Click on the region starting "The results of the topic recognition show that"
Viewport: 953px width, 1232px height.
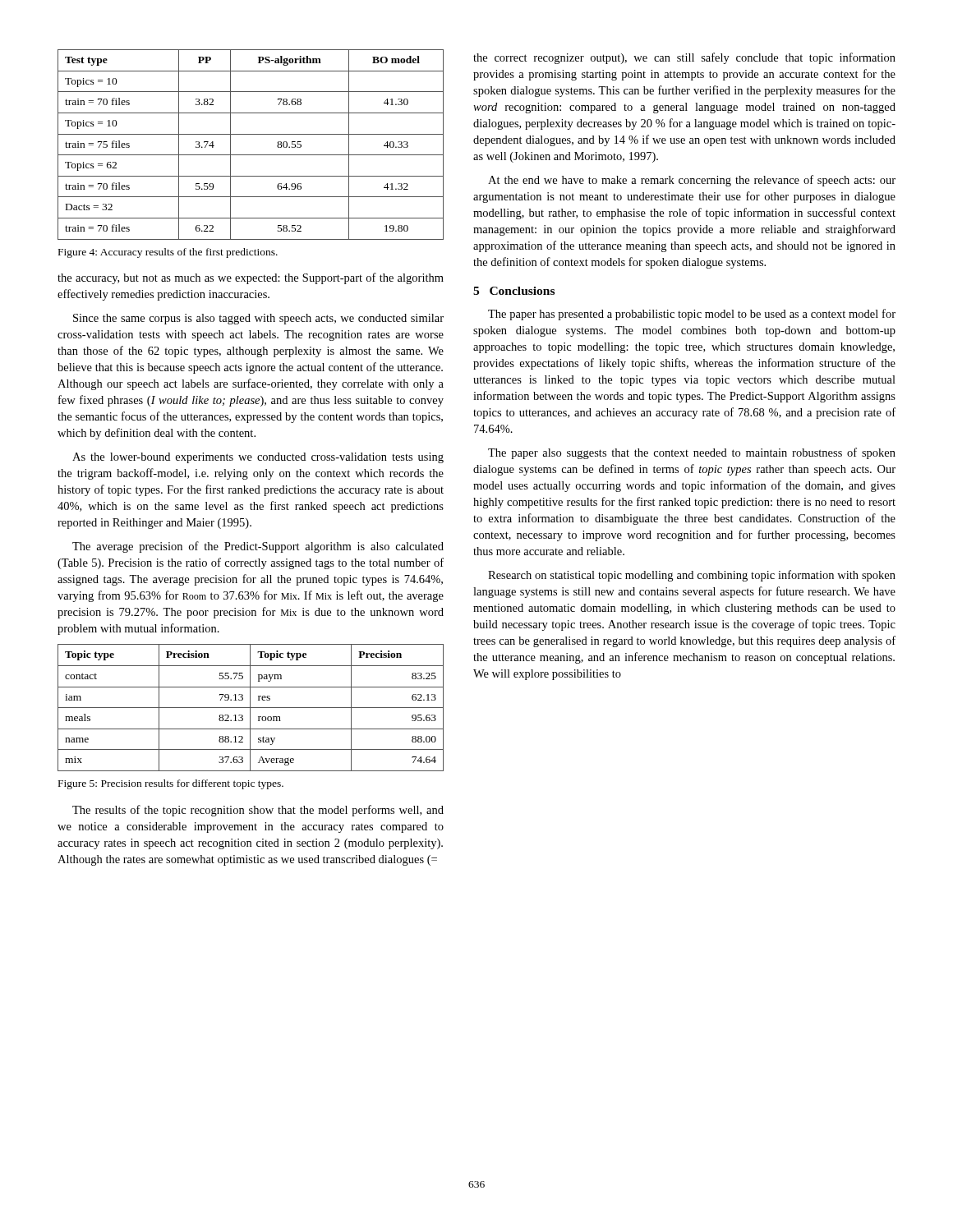pos(251,834)
